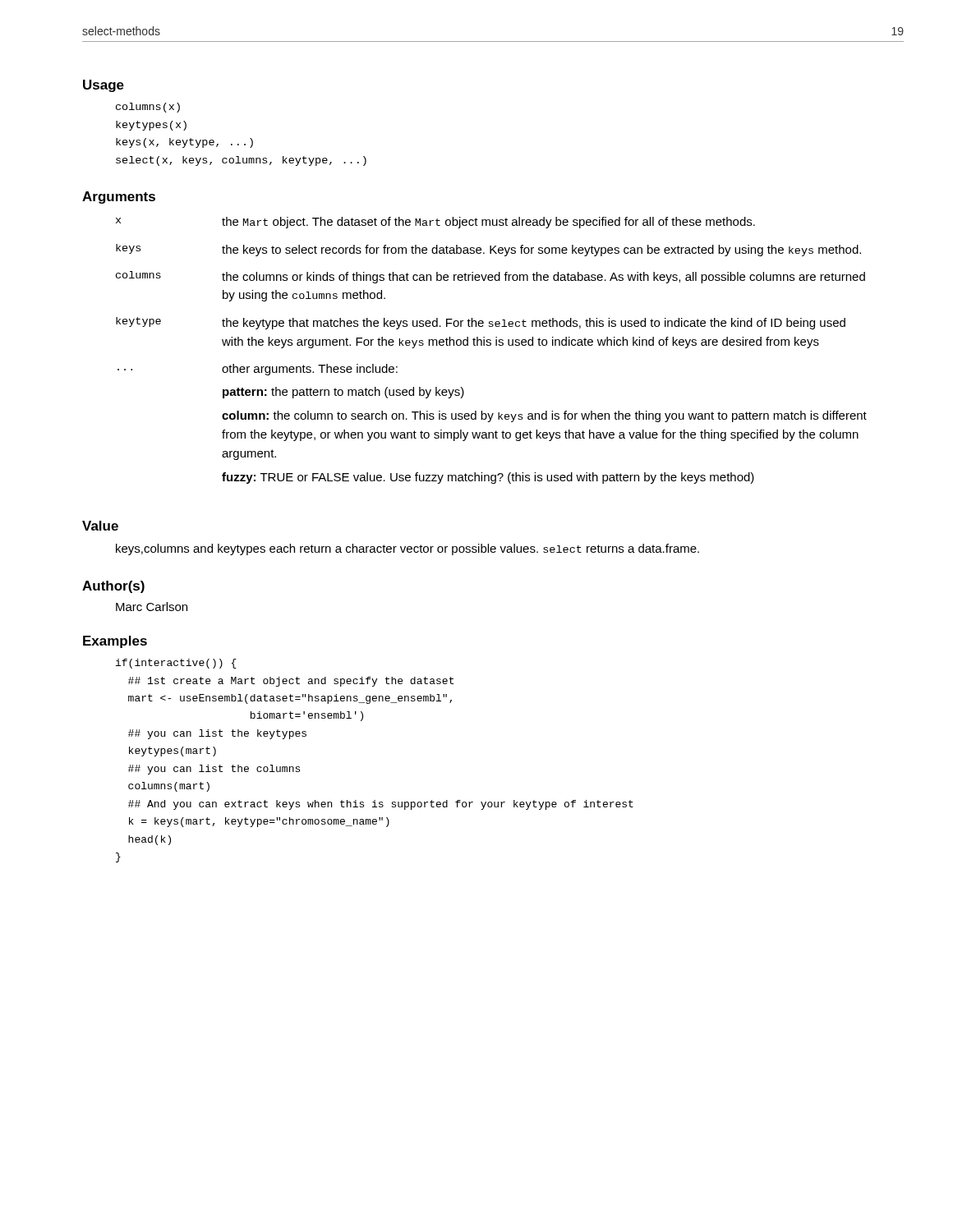Click the passage that begins "keys,columns and keytypes each return a character"
This screenshot has height=1232, width=953.
click(408, 548)
